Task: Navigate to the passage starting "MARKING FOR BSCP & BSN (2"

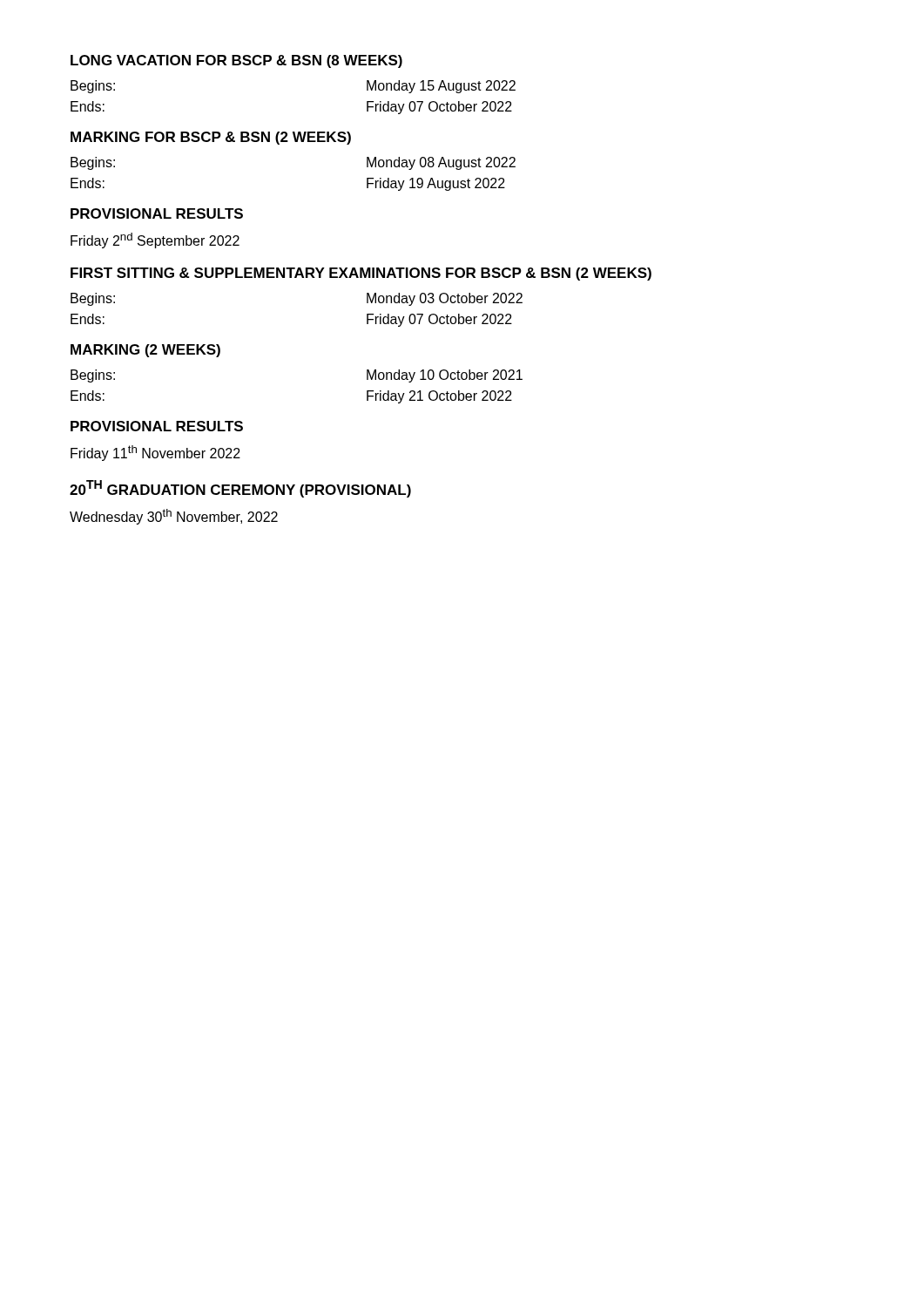Action: (x=211, y=137)
